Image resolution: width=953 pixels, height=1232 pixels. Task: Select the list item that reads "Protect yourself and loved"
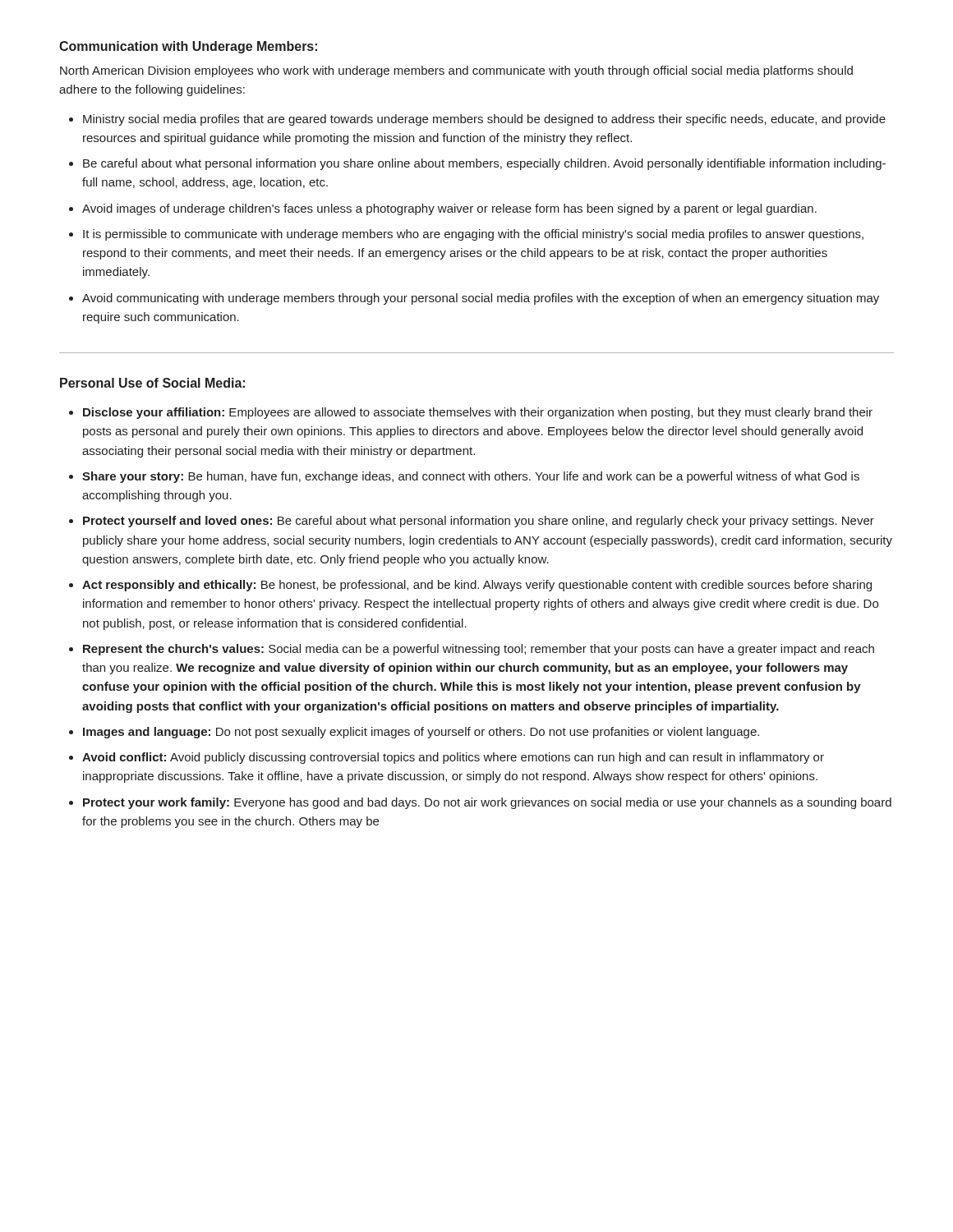(487, 540)
